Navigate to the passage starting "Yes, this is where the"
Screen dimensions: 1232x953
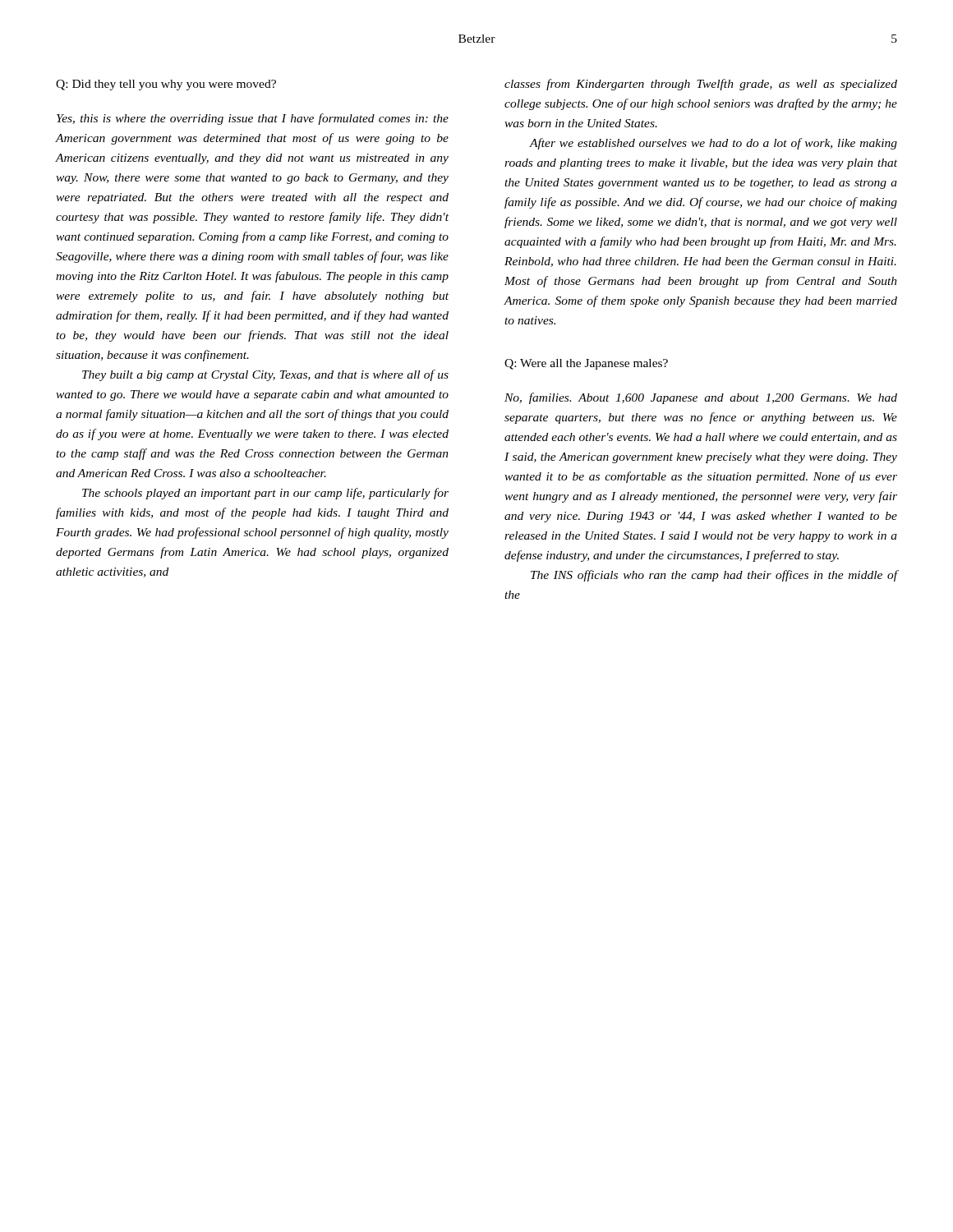coord(252,345)
